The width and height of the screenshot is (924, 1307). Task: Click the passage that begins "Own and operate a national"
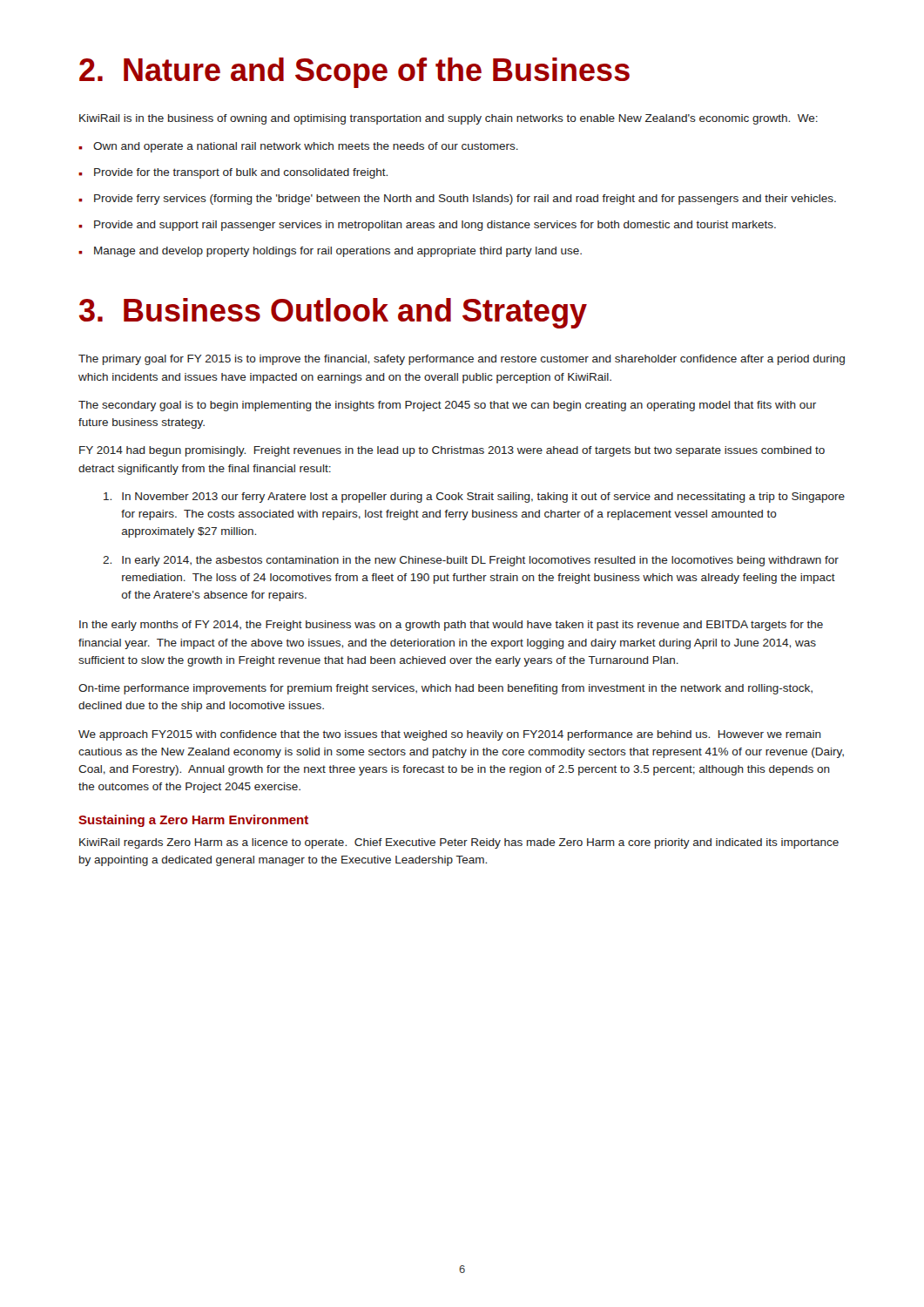click(x=306, y=146)
